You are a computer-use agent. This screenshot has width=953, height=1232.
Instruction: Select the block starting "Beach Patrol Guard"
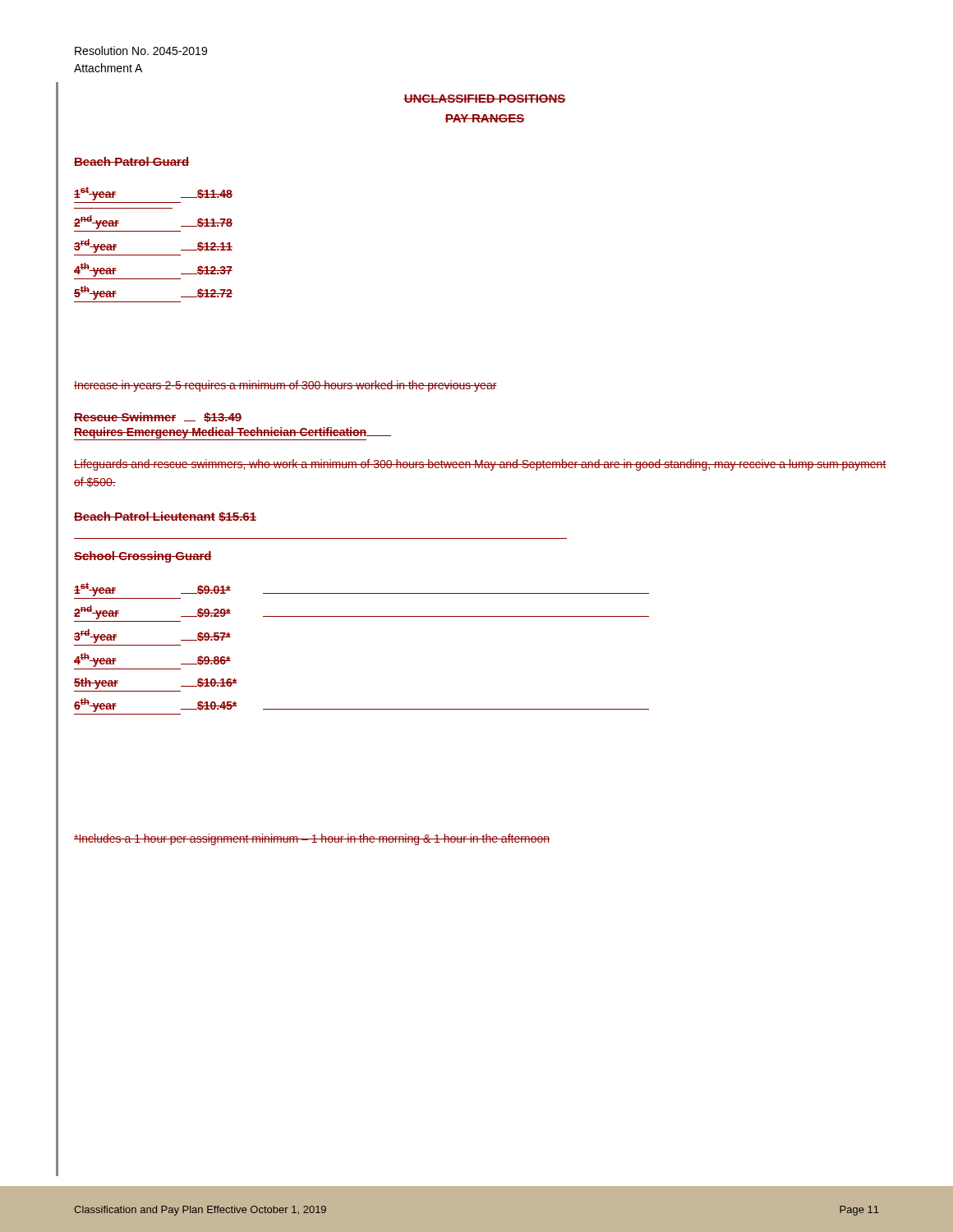pyautogui.click(x=131, y=161)
